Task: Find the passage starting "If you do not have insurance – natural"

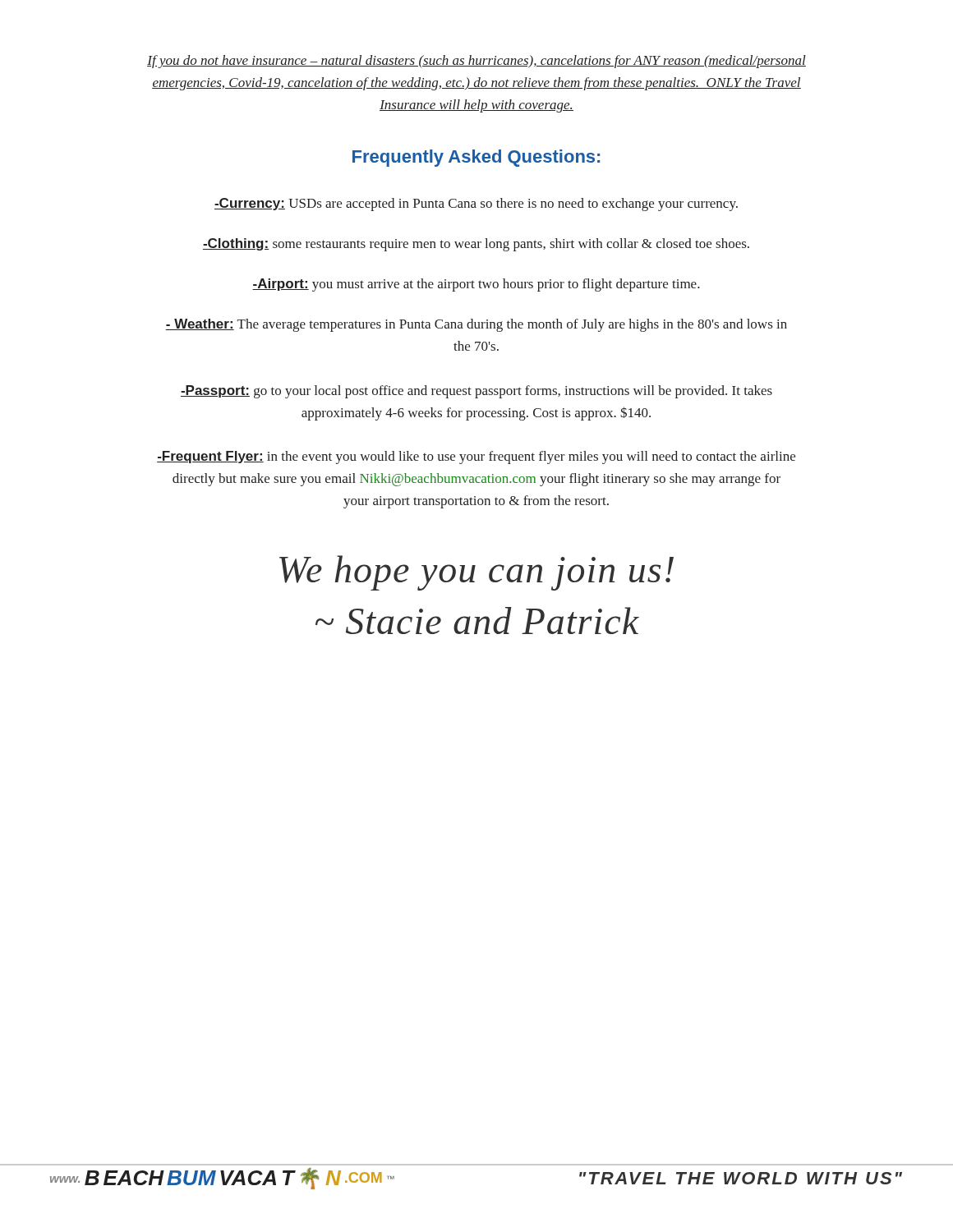Action: click(476, 83)
